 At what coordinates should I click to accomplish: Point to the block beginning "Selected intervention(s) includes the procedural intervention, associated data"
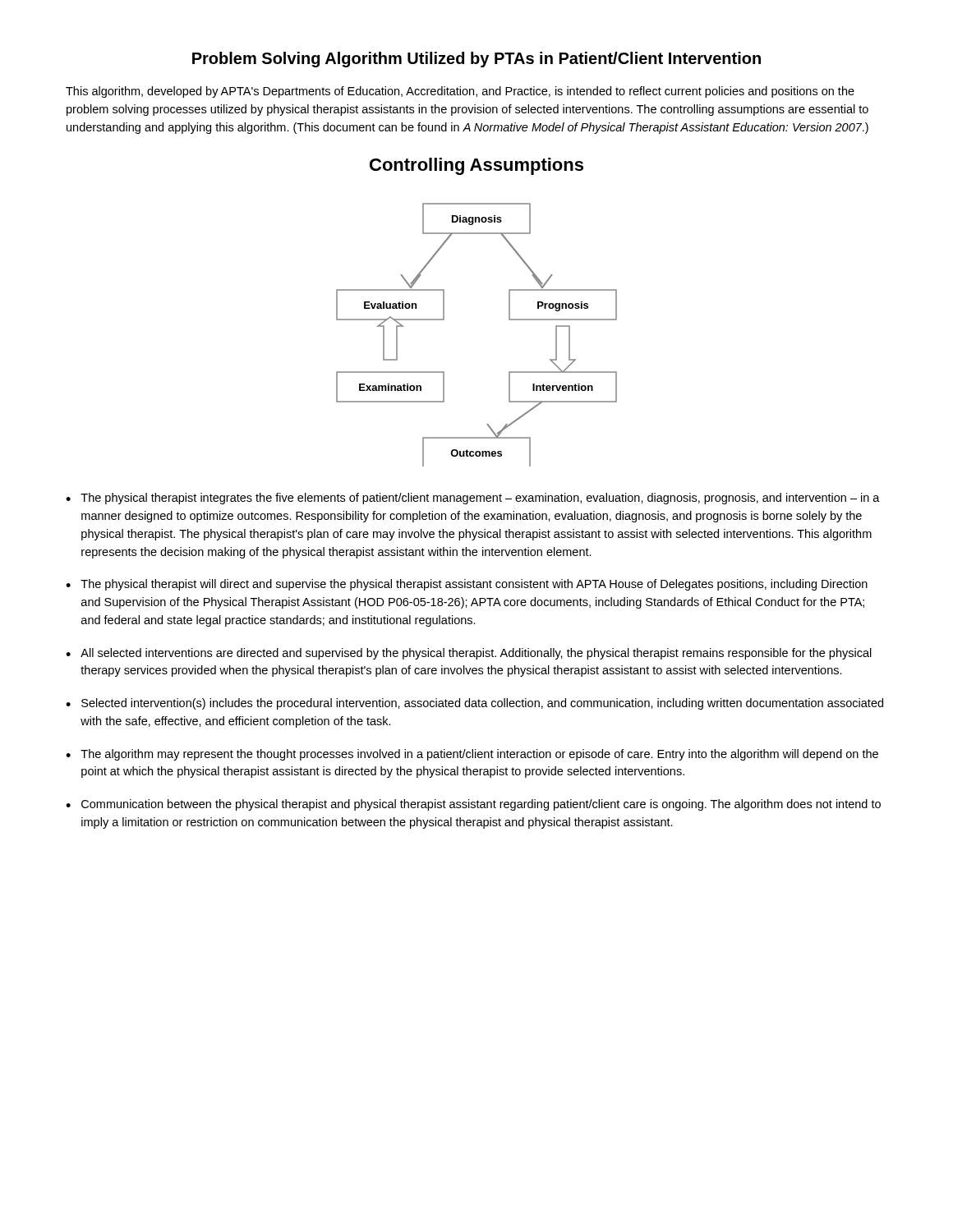click(482, 712)
